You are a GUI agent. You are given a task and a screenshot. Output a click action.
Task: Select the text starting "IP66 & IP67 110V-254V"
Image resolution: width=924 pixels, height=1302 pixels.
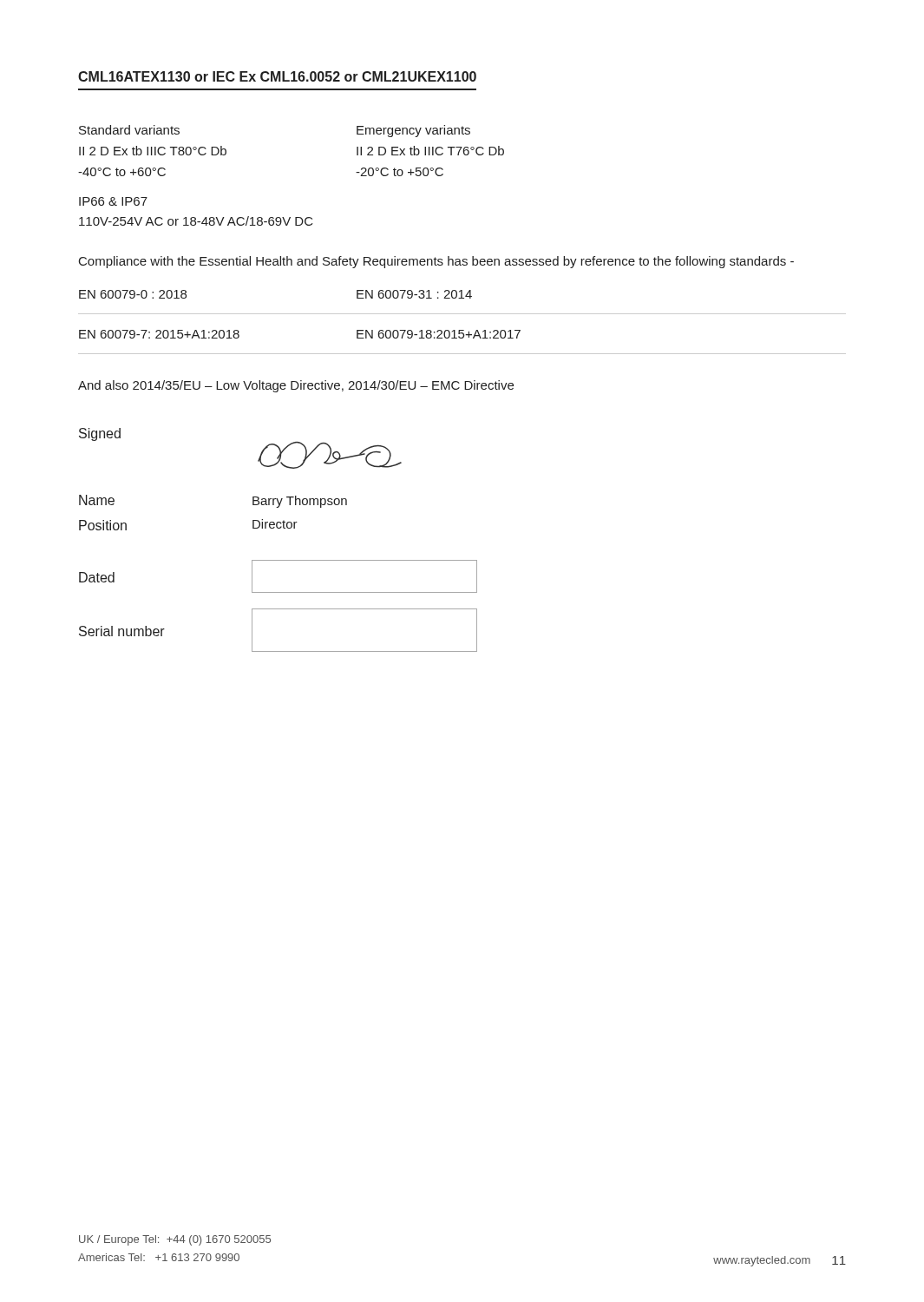[196, 211]
